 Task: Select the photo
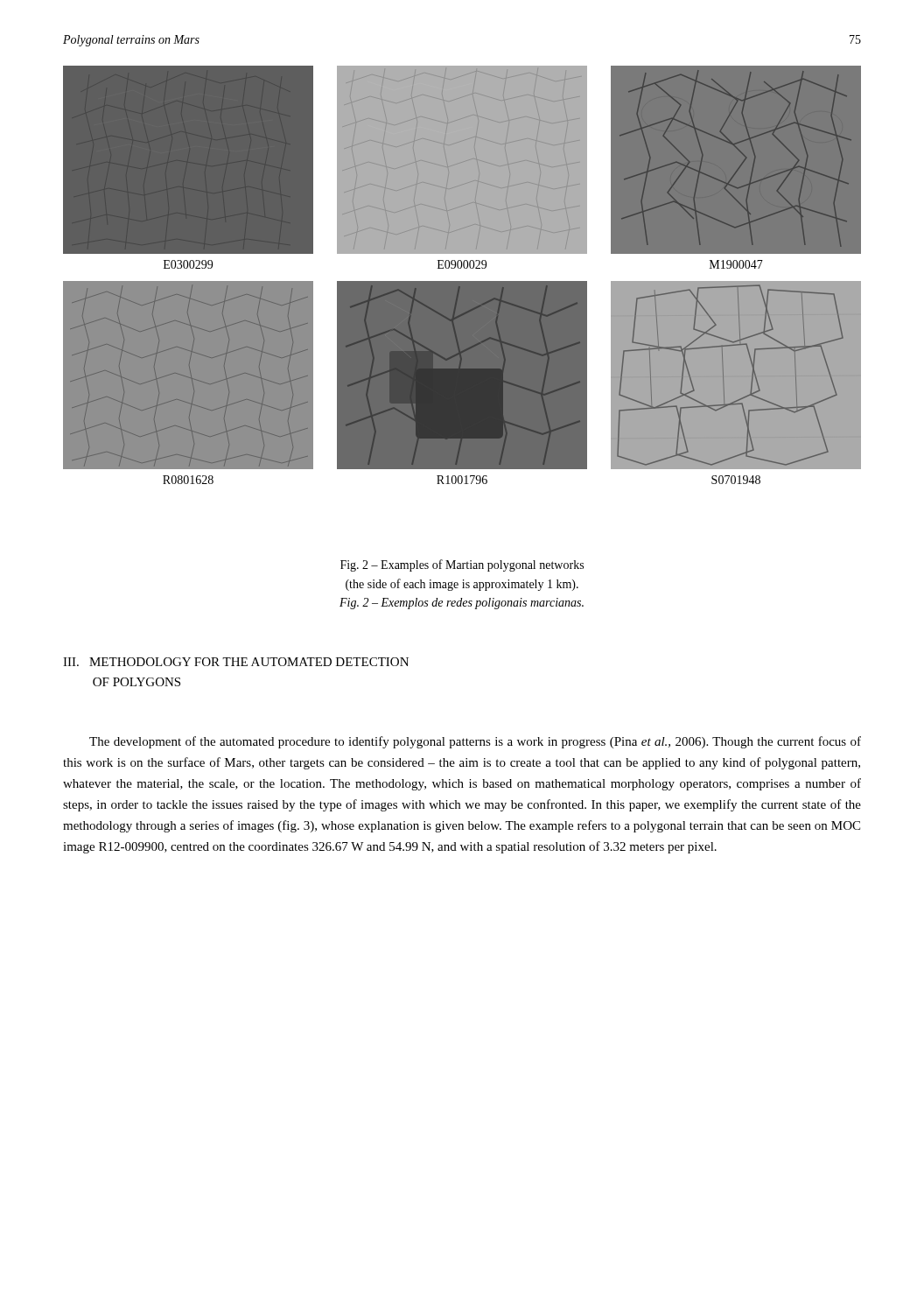(x=462, y=281)
